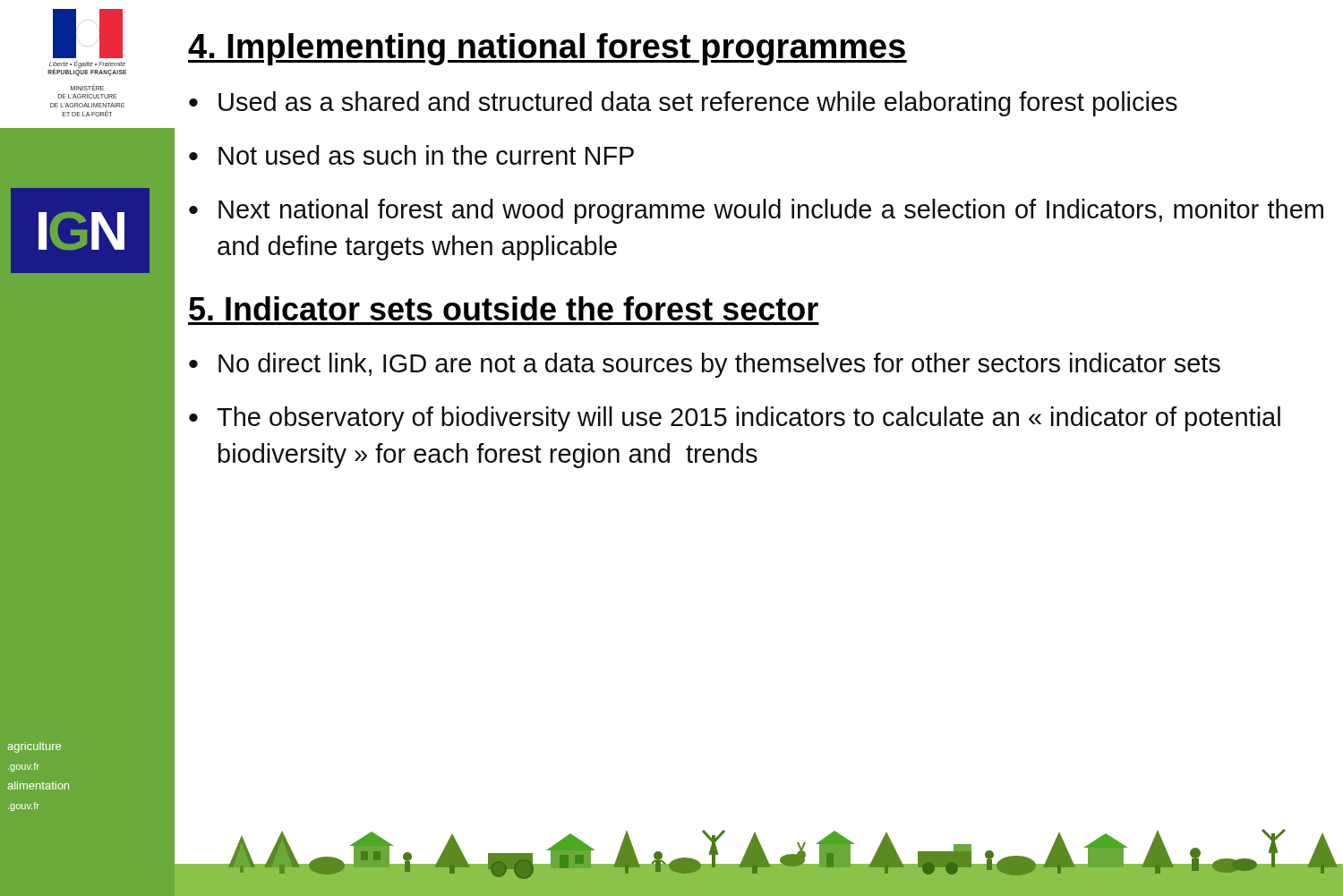The height and width of the screenshot is (896, 1343).
Task: Find the list item that says "• Not used as such in"
Action: (411, 155)
